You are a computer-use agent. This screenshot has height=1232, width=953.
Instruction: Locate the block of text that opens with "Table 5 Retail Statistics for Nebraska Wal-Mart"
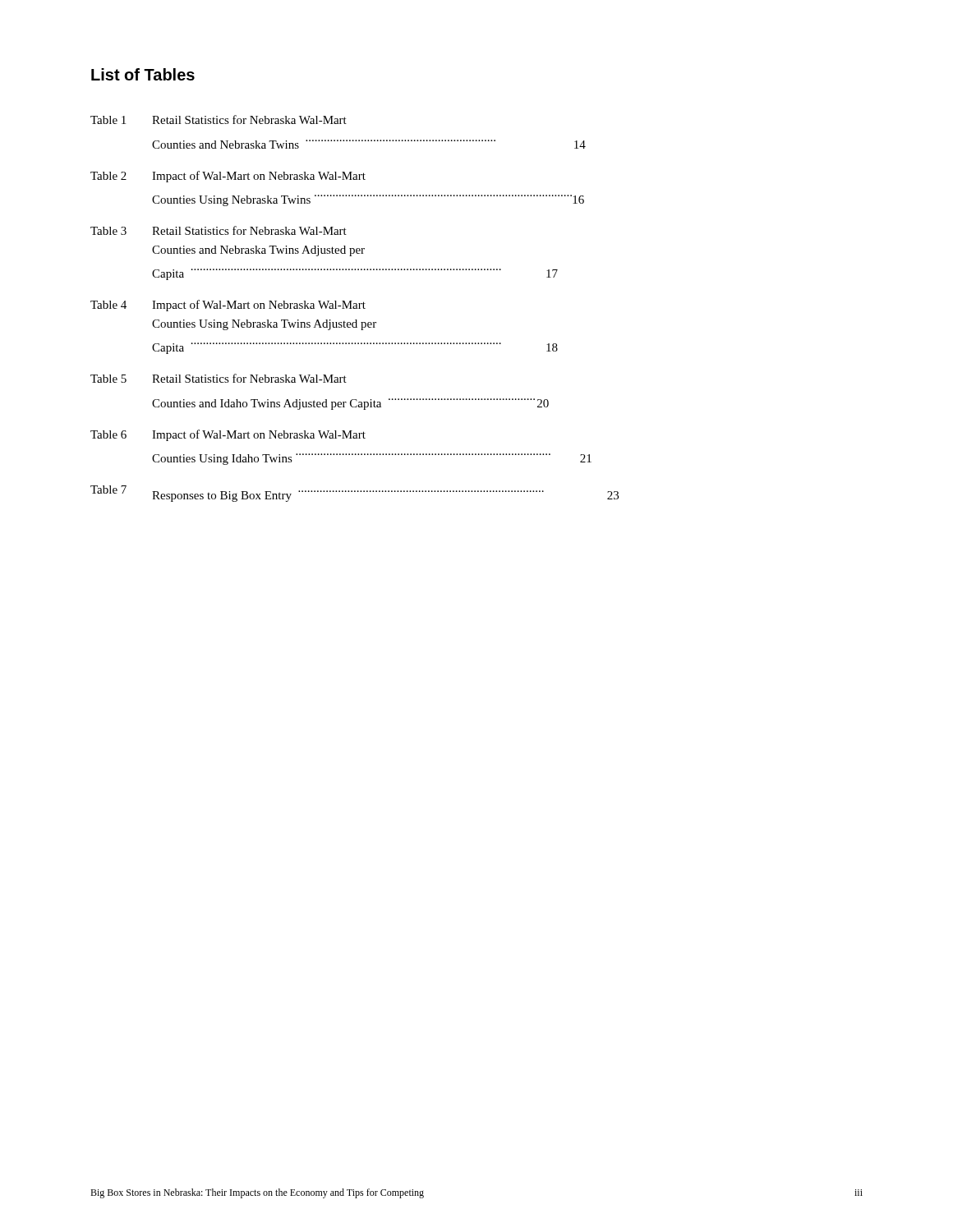point(476,391)
